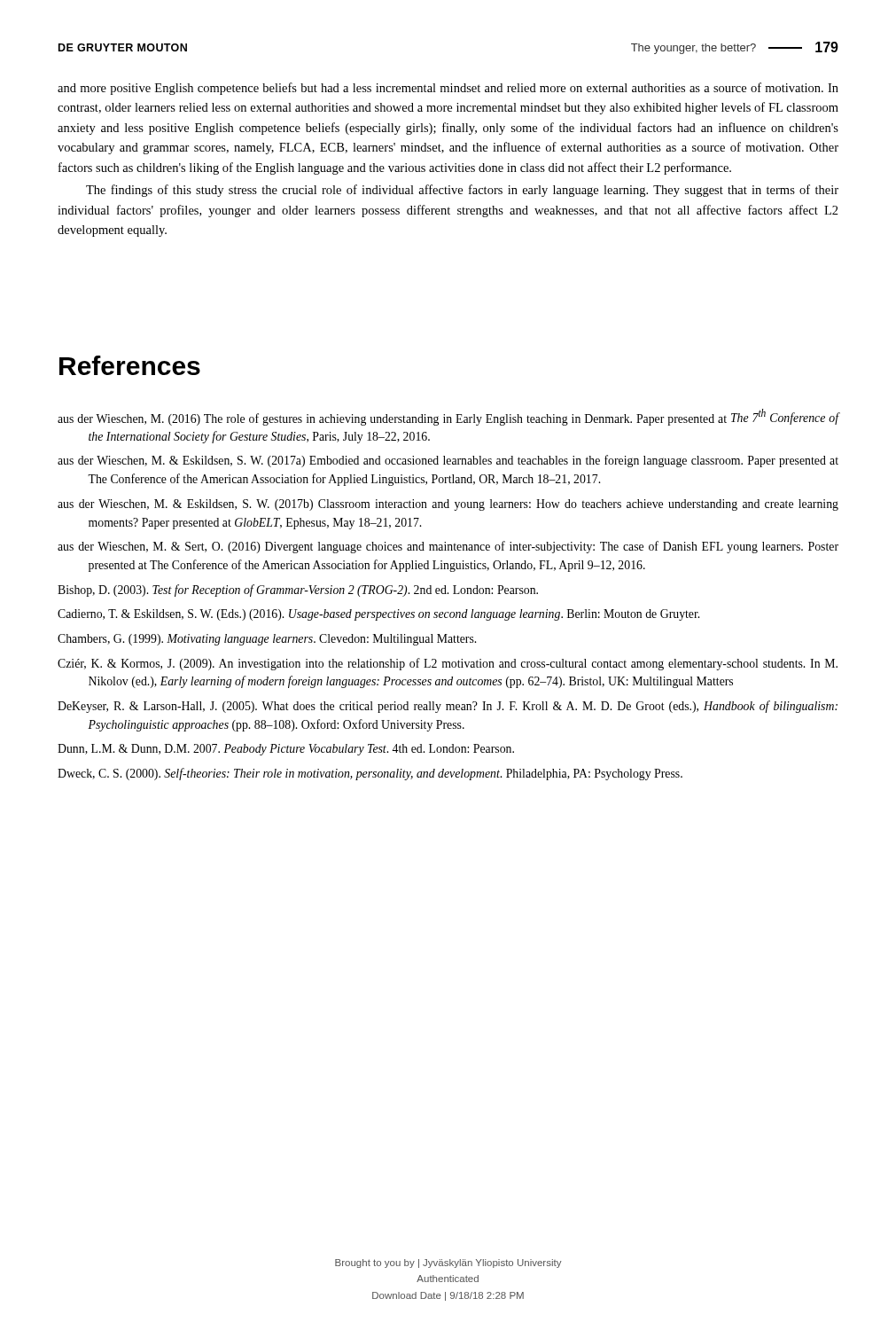The width and height of the screenshot is (896, 1330).
Task: Click on the list item that says "Bishop, D. (2003)."
Action: point(298,590)
